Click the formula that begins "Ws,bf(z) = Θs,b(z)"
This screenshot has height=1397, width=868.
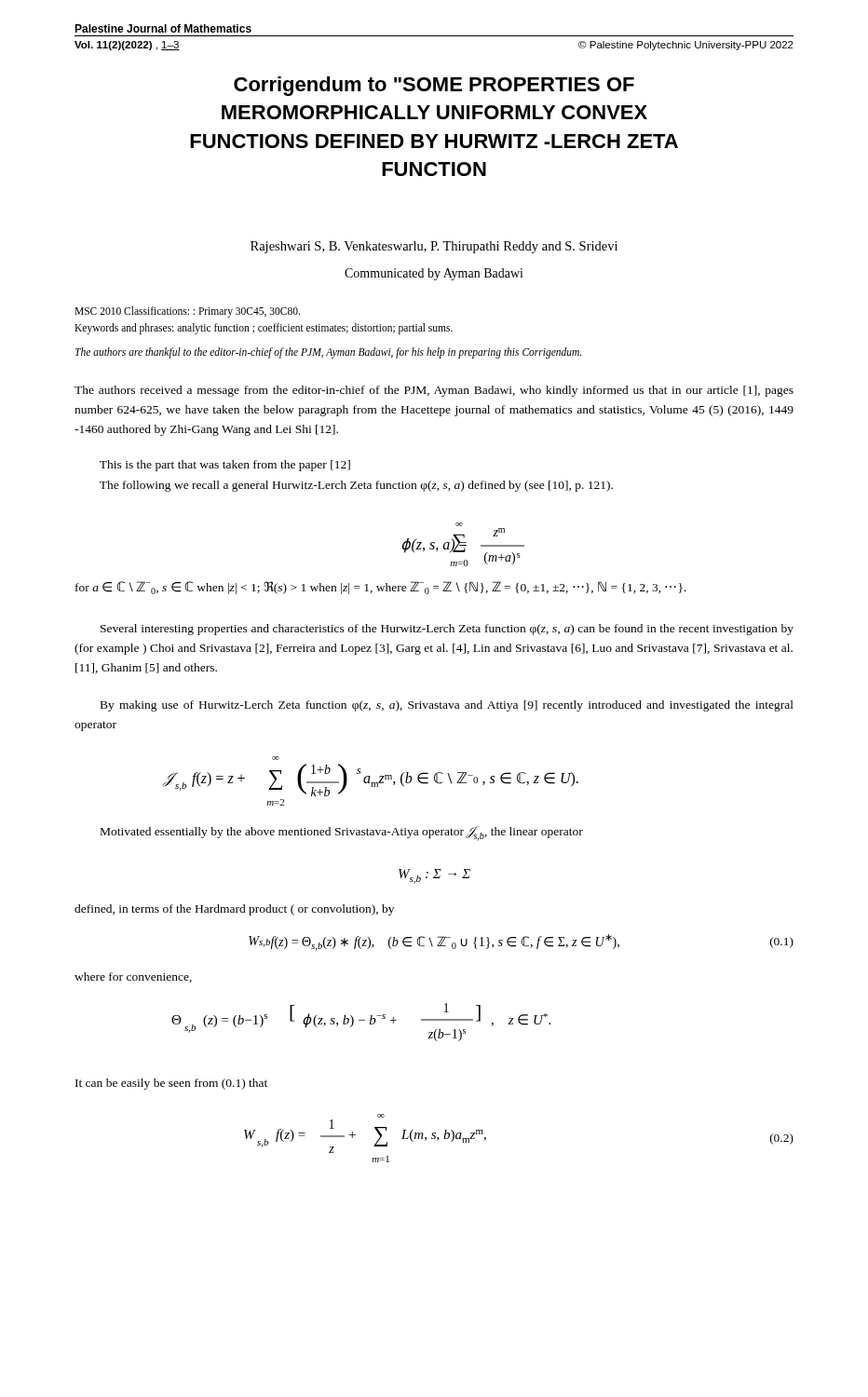(434, 941)
